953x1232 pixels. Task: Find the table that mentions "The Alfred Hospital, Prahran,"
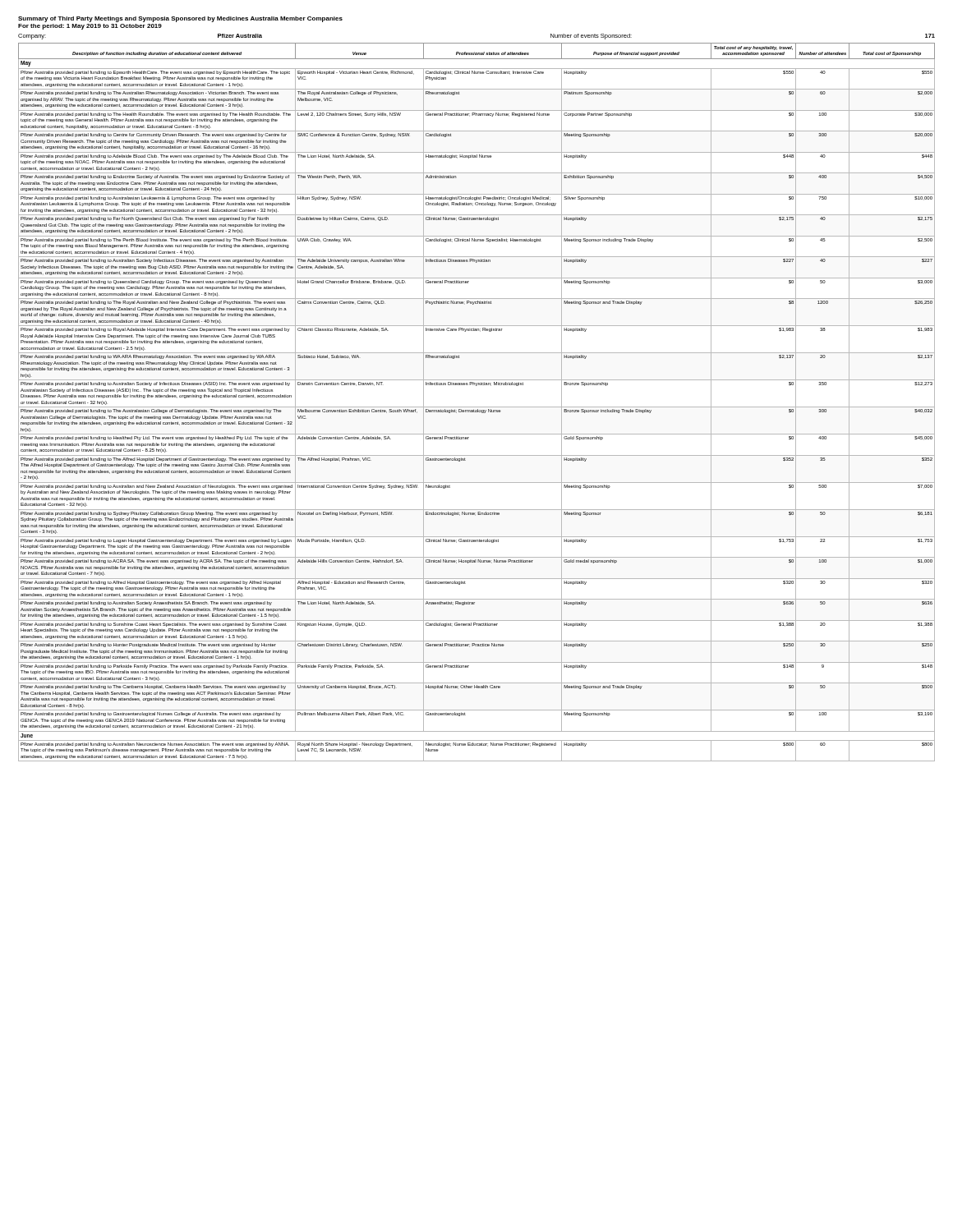click(476, 402)
